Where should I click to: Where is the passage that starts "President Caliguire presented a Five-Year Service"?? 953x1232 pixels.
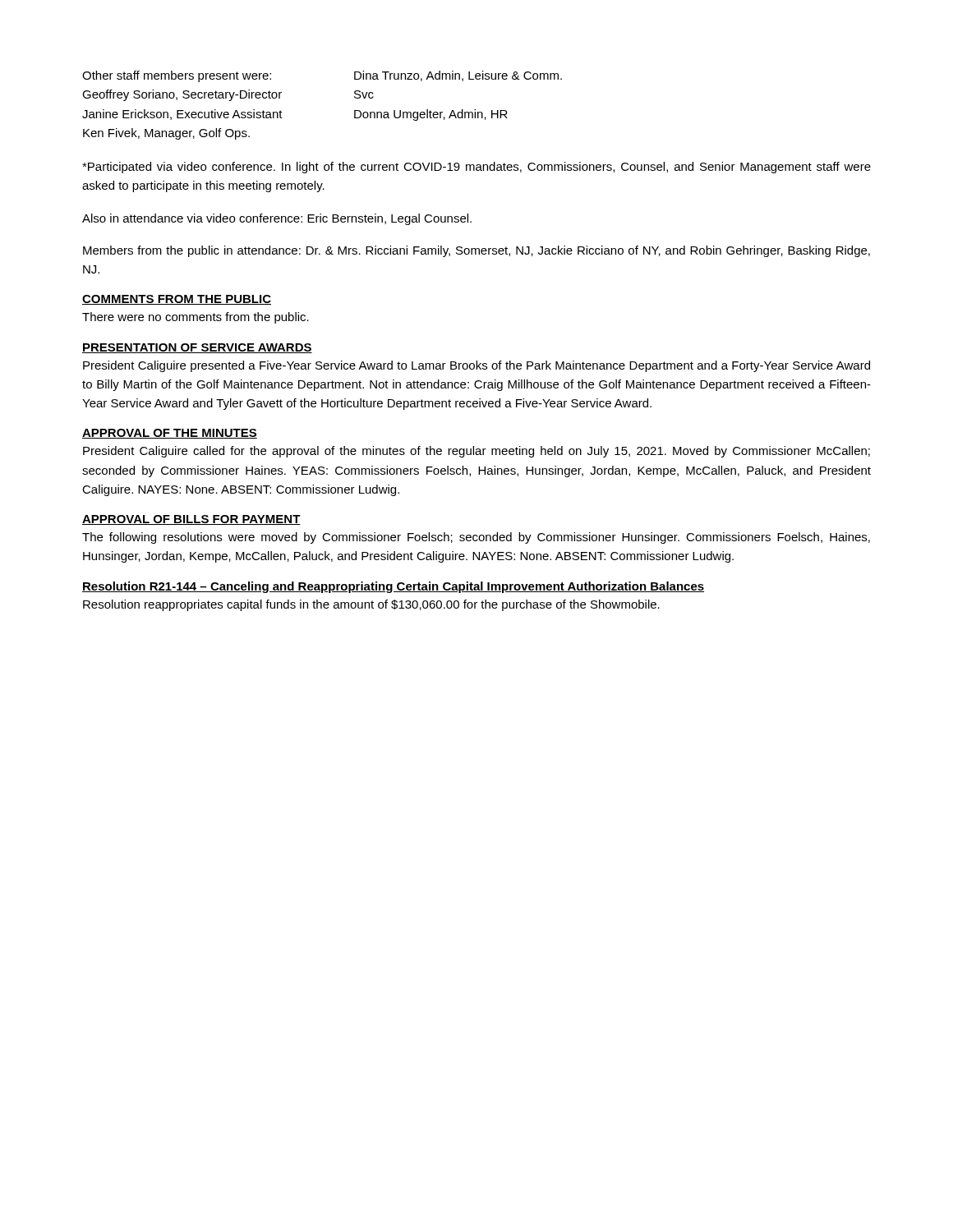coord(476,384)
